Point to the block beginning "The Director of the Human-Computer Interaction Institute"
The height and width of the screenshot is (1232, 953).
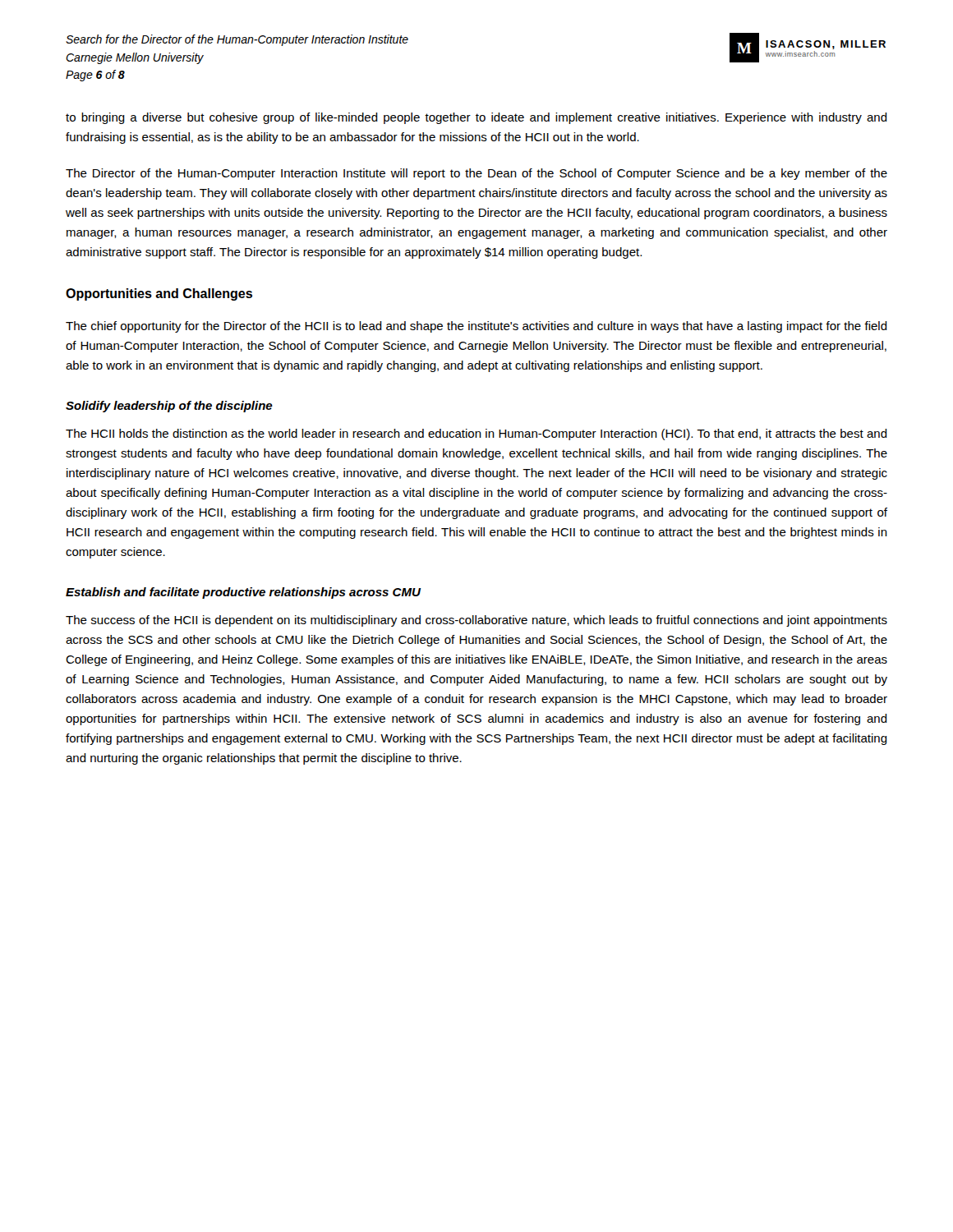476,212
